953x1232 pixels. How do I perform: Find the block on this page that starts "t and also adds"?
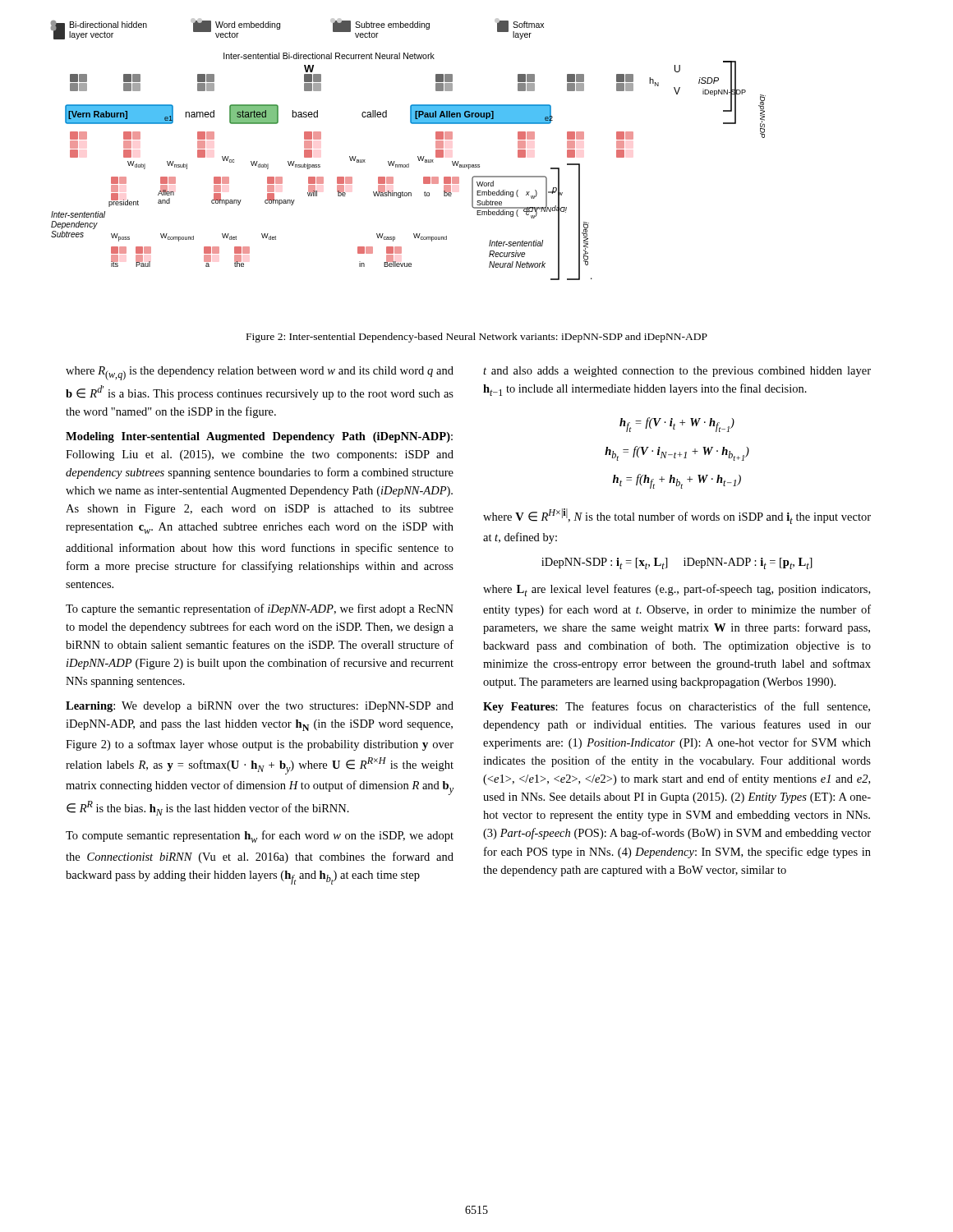click(x=677, y=381)
